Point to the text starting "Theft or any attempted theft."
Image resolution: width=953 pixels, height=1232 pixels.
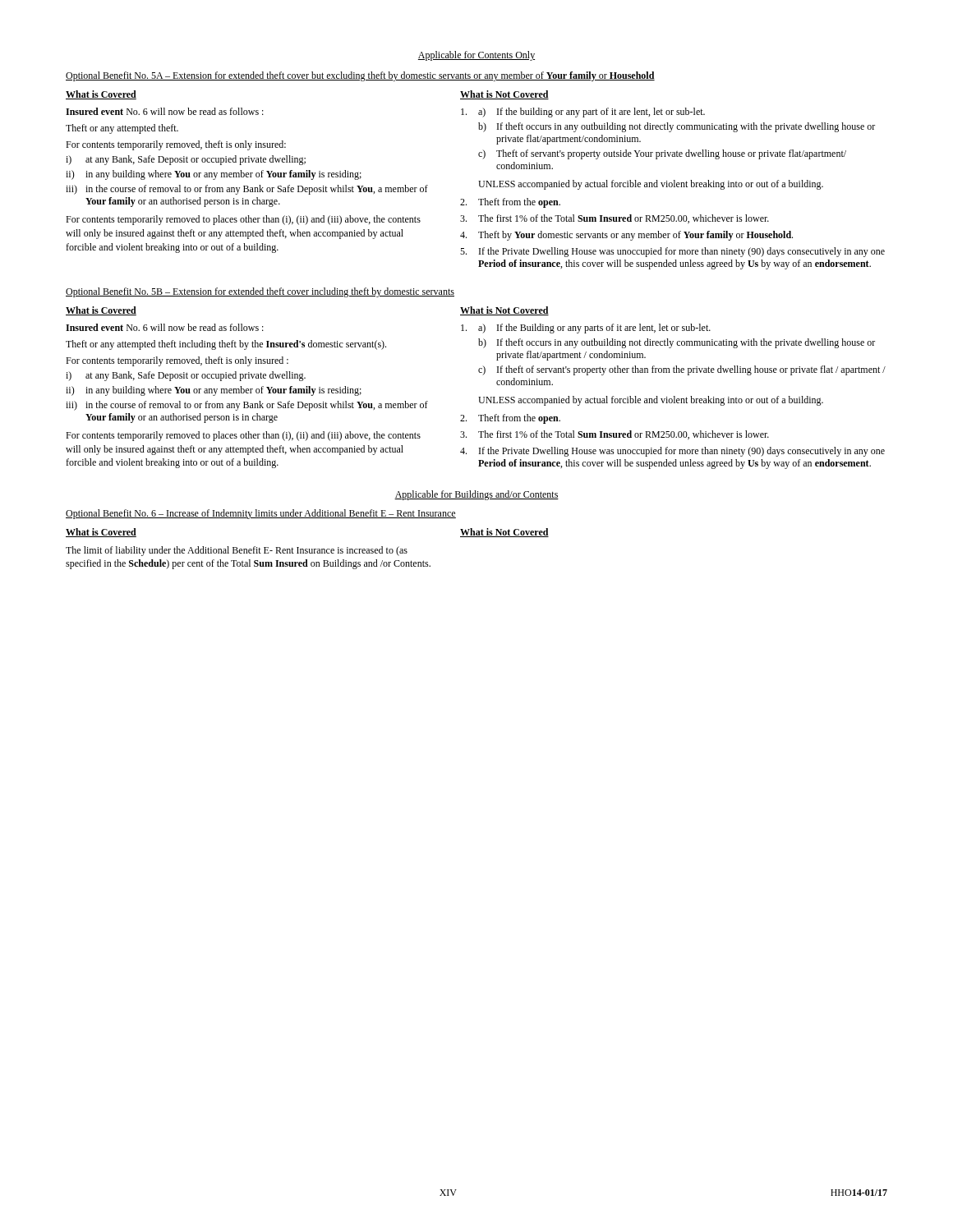click(122, 128)
